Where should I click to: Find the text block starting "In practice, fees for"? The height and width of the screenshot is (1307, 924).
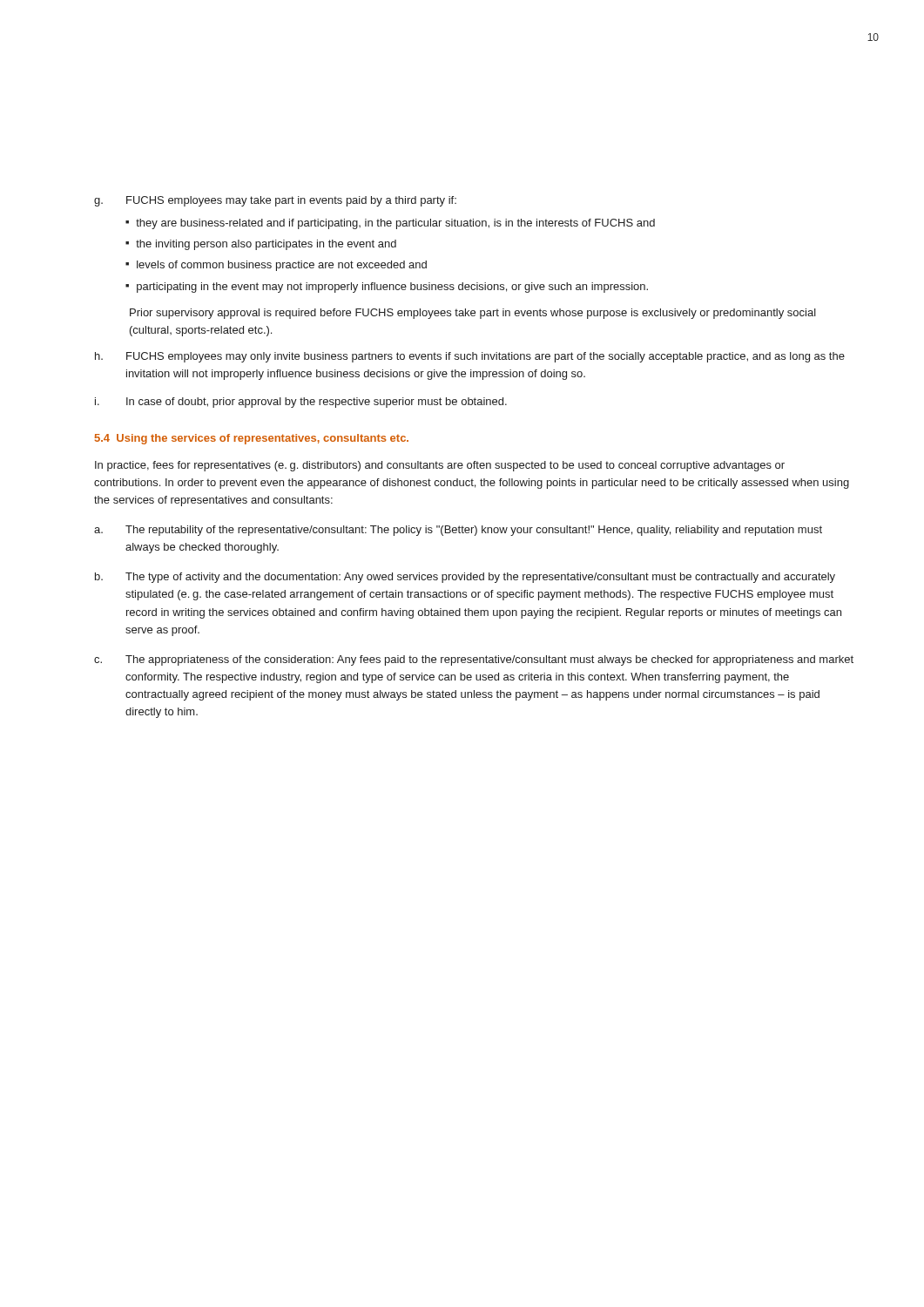coord(472,482)
